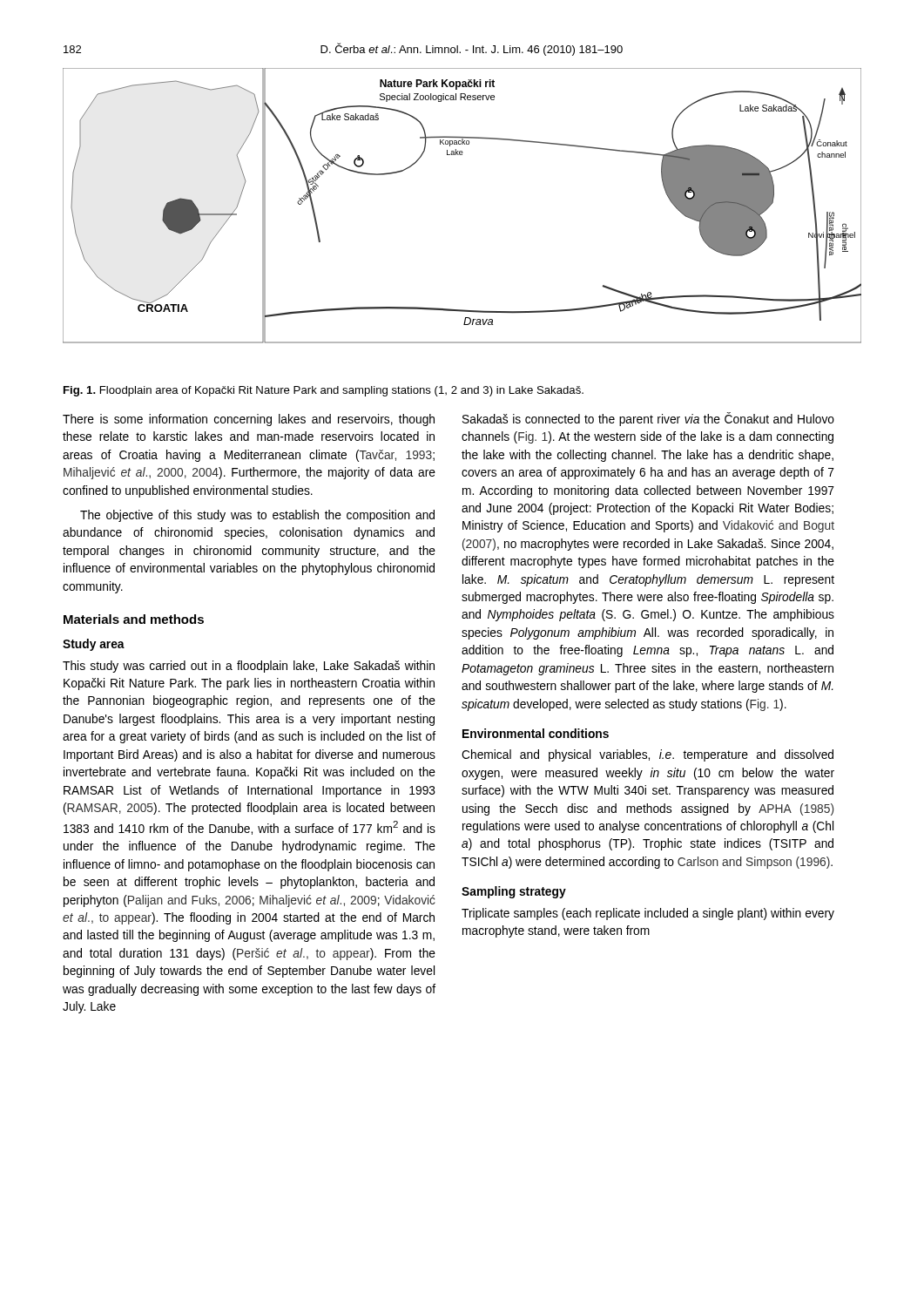The height and width of the screenshot is (1307, 924).
Task: Find the map
Action: [462, 225]
